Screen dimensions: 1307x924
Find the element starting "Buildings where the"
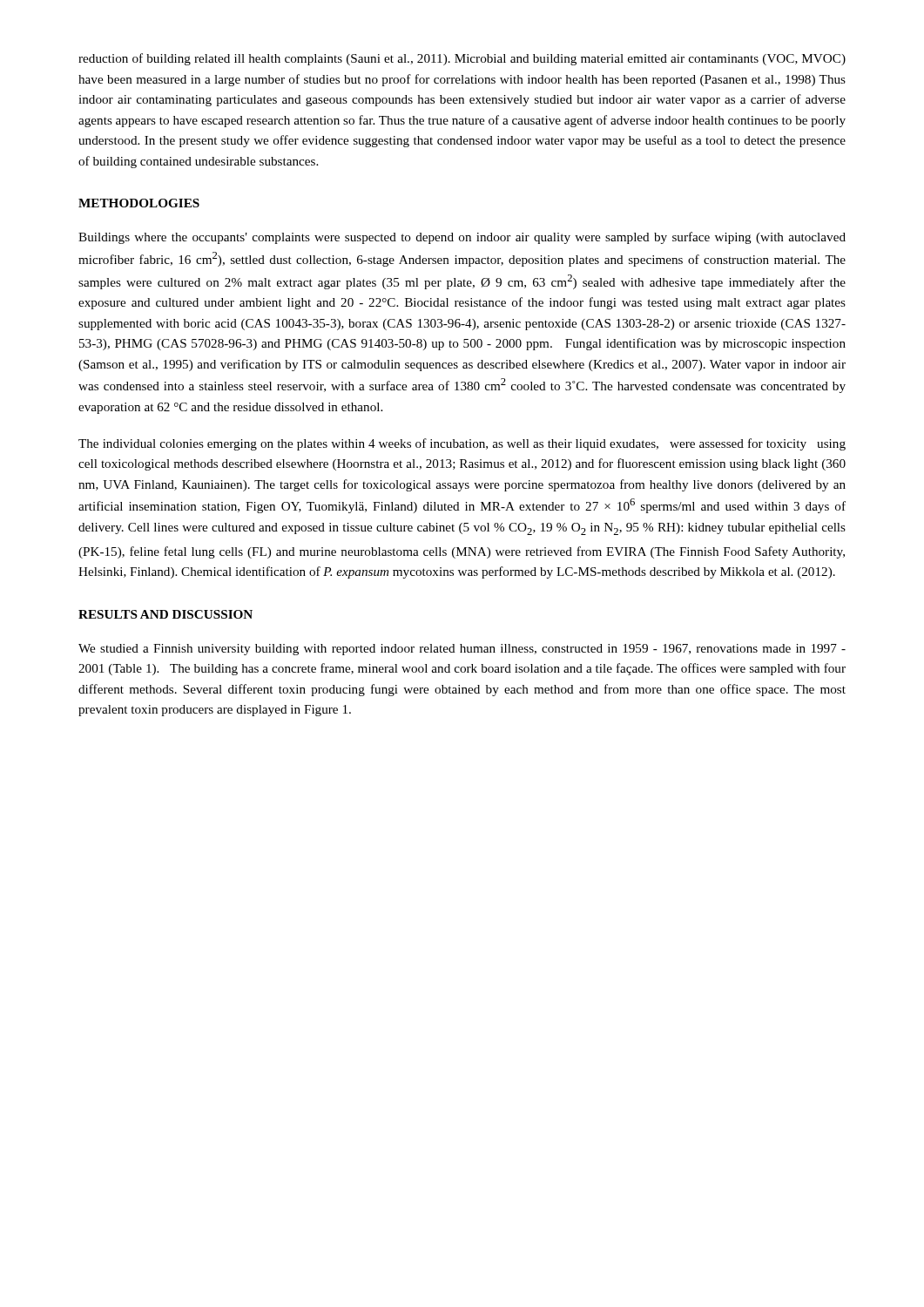462,322
